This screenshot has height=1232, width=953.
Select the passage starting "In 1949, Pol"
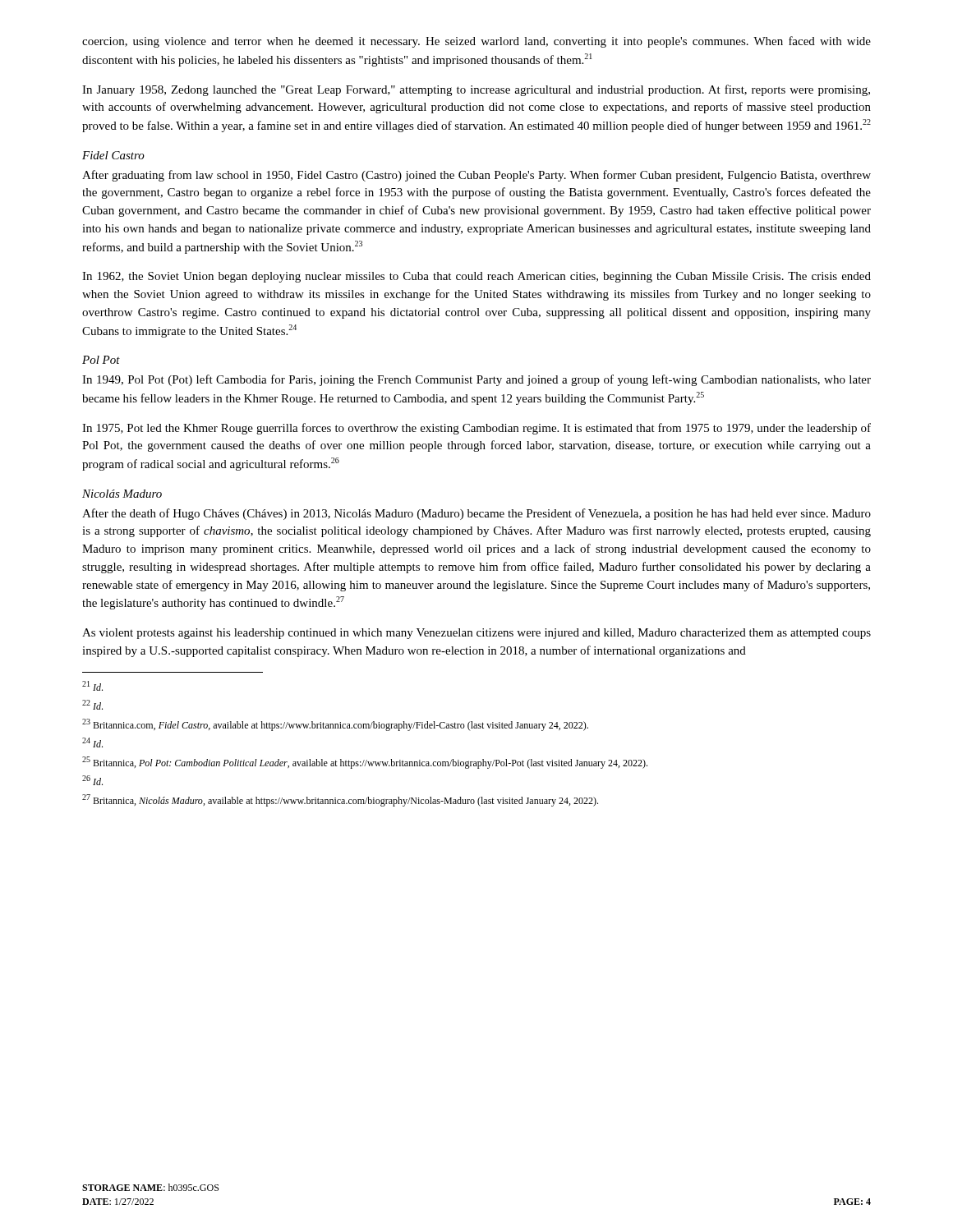click(476, 389)
